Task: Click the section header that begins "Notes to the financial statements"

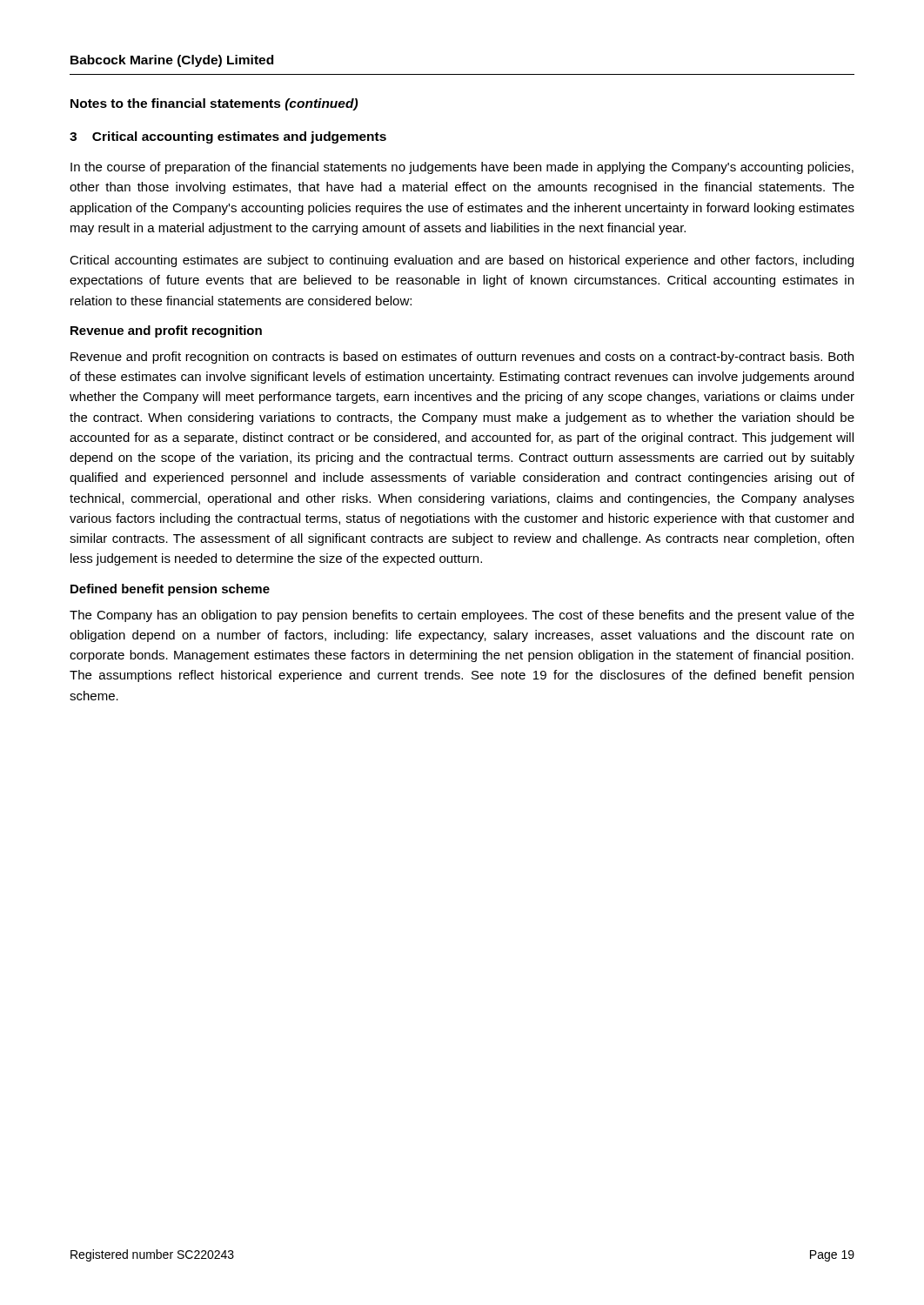Action: (x=214, y=103)
